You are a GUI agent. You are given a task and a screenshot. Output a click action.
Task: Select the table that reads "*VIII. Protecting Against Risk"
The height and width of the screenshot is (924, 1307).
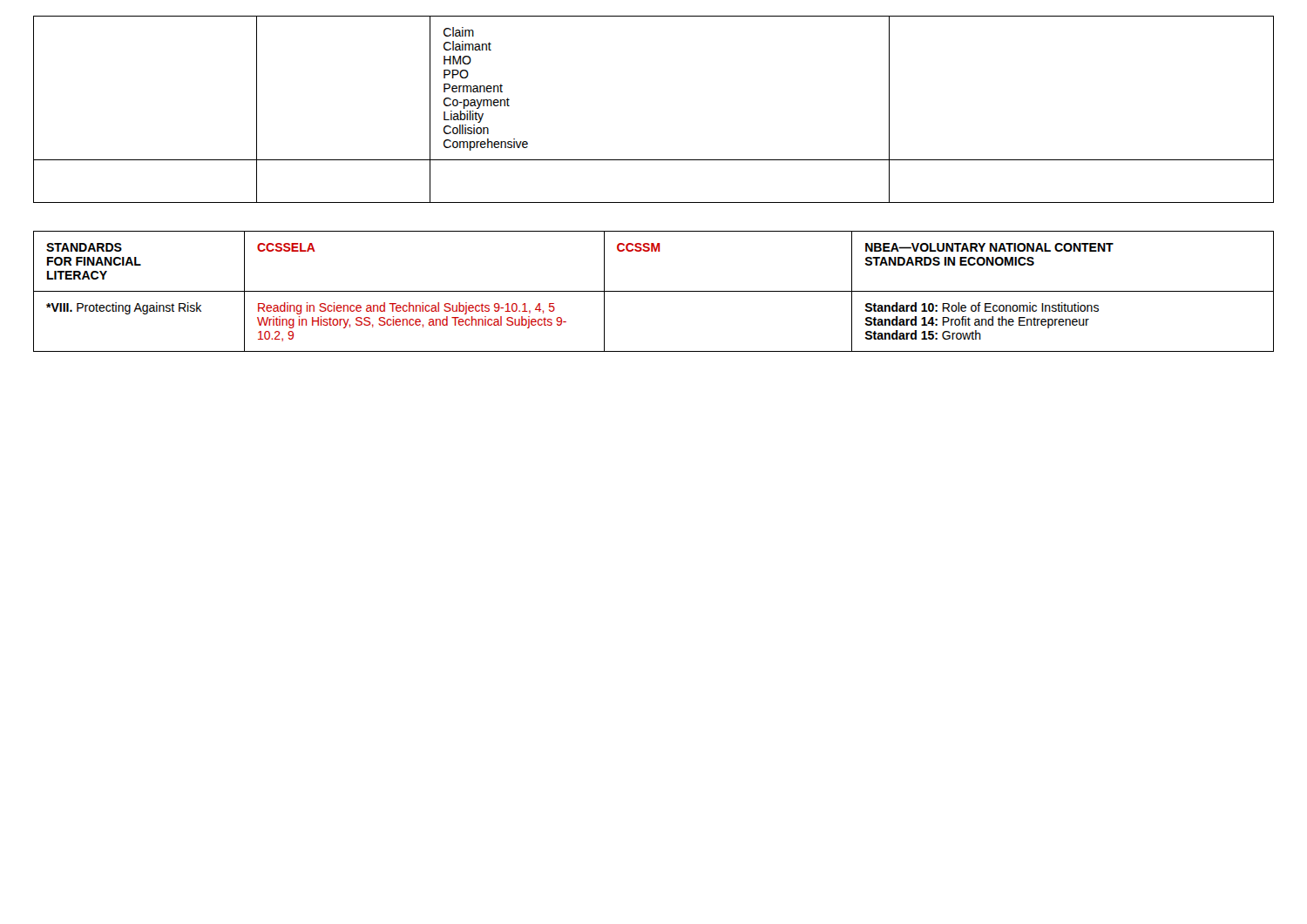pyautogui.click(x=654, y=291)
